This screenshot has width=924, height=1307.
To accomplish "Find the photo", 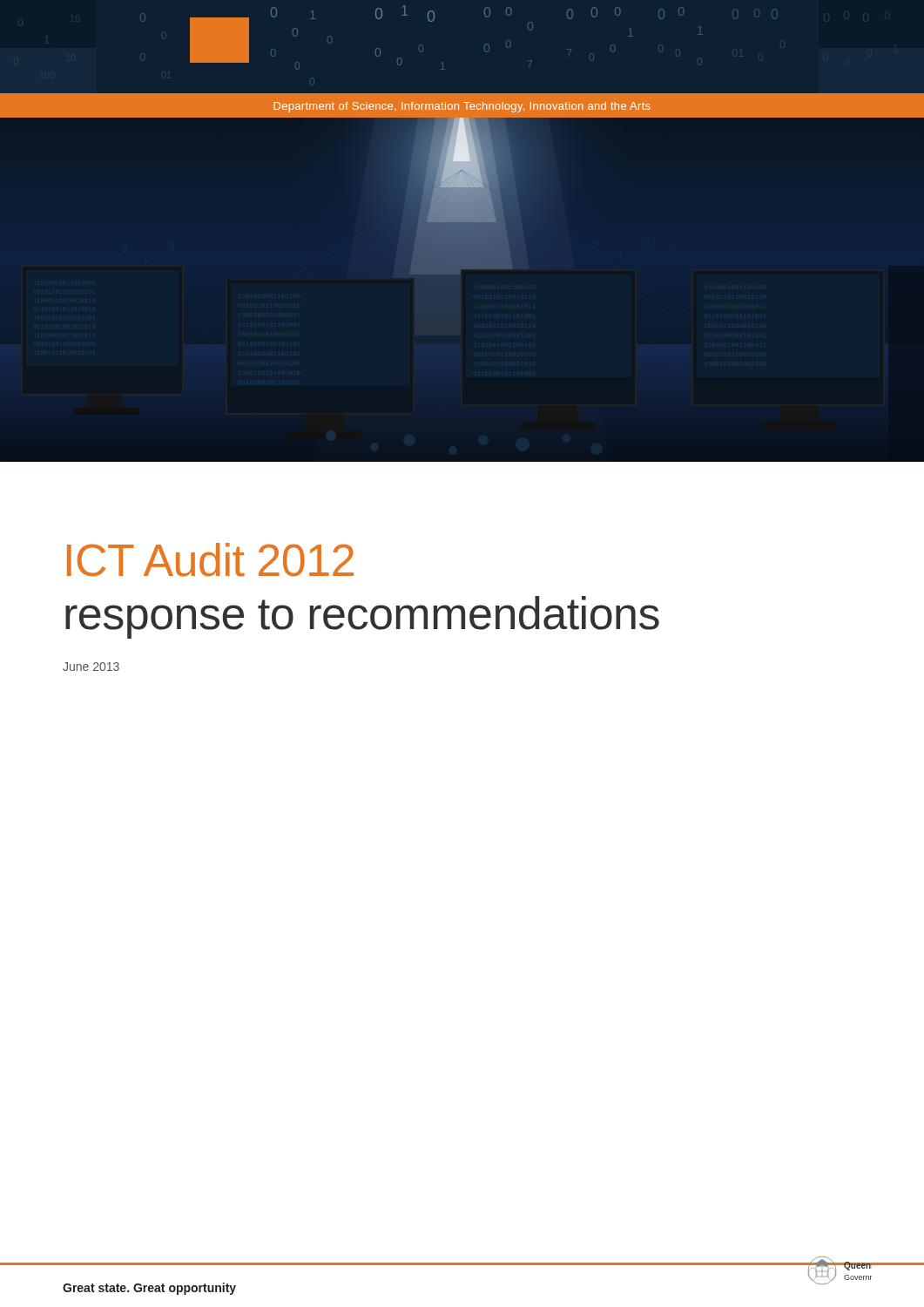I will (x=462, y=231).
